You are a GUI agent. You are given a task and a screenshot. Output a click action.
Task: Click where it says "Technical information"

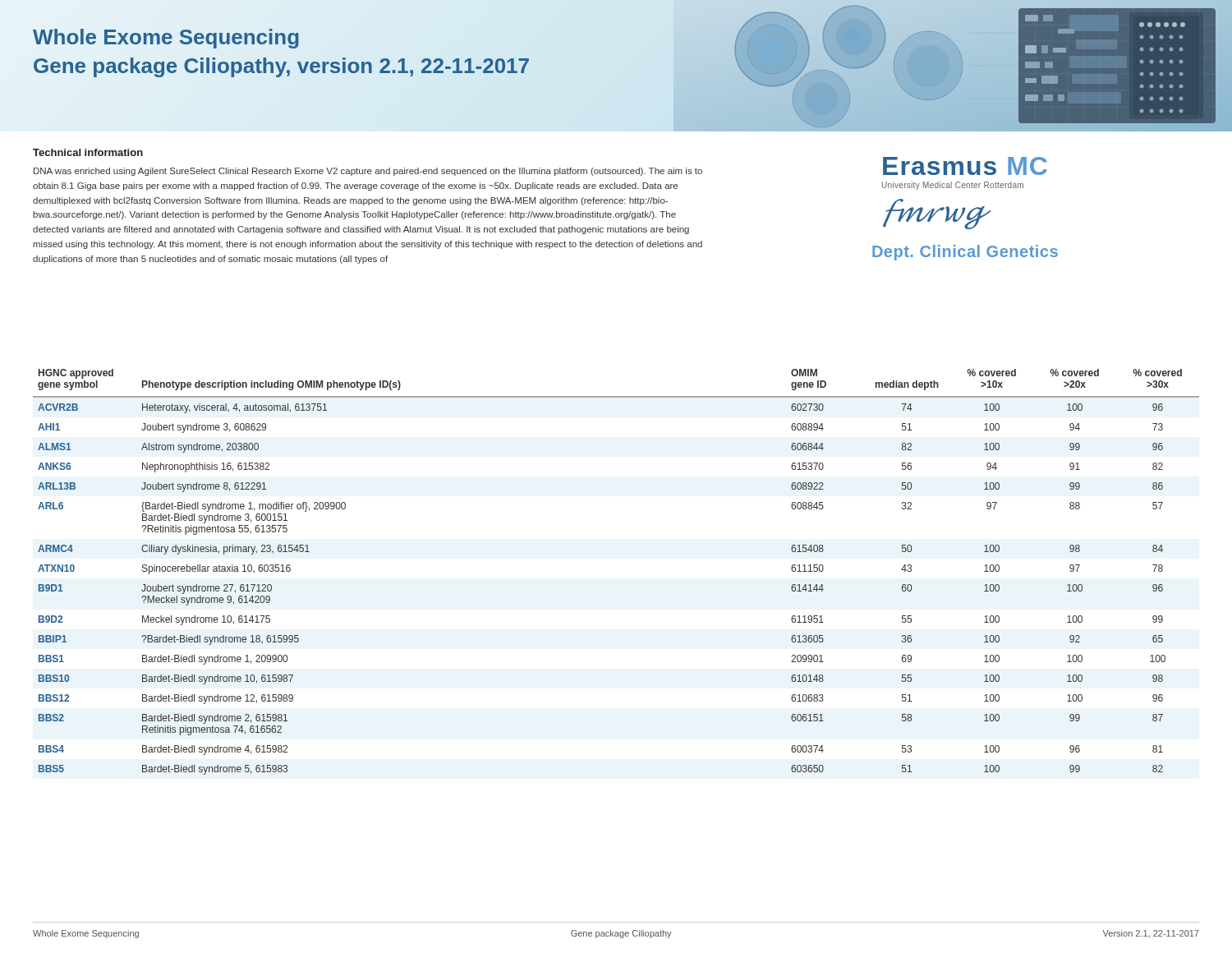point(88,152)
